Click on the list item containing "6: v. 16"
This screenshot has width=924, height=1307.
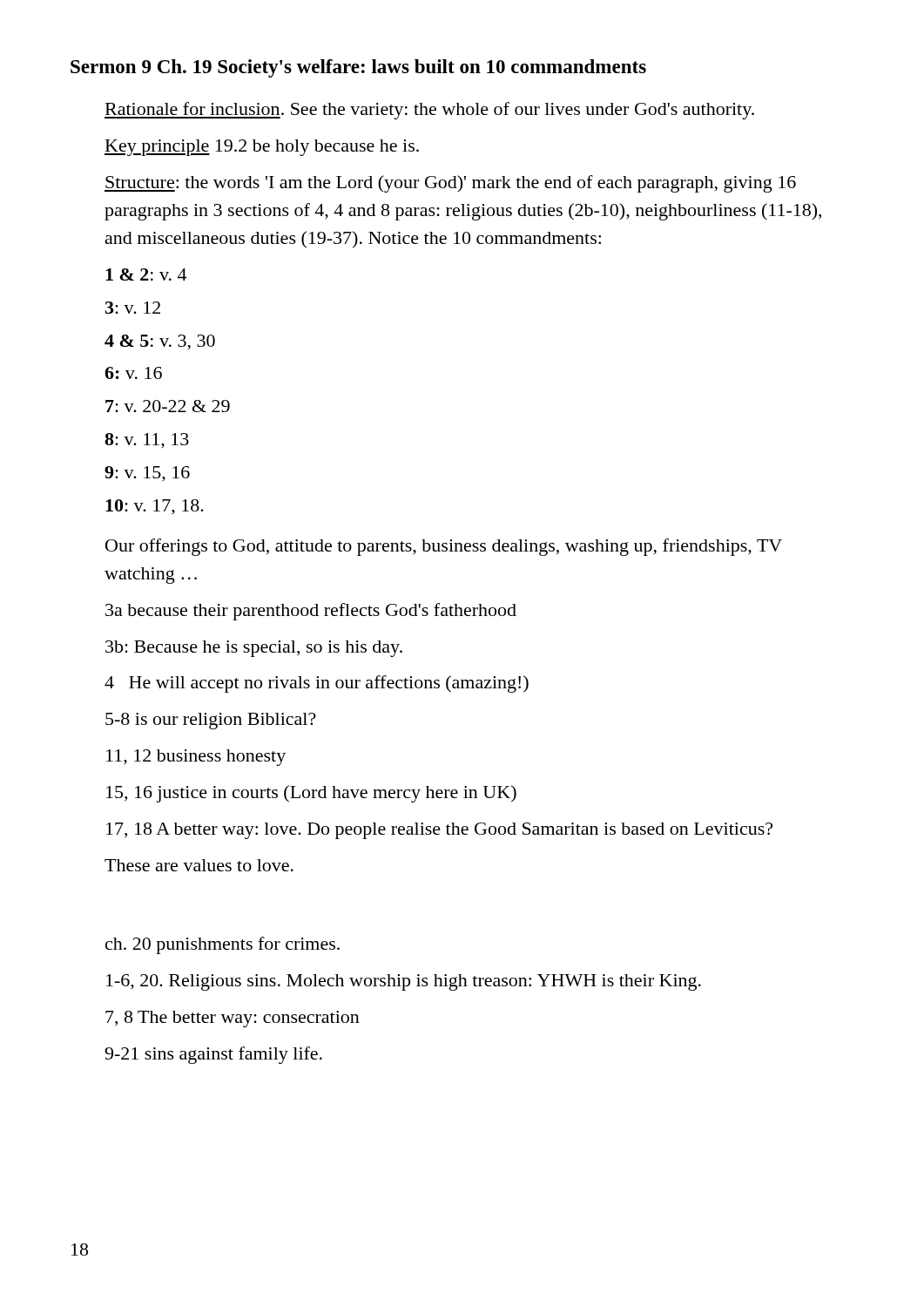point(133,373)
